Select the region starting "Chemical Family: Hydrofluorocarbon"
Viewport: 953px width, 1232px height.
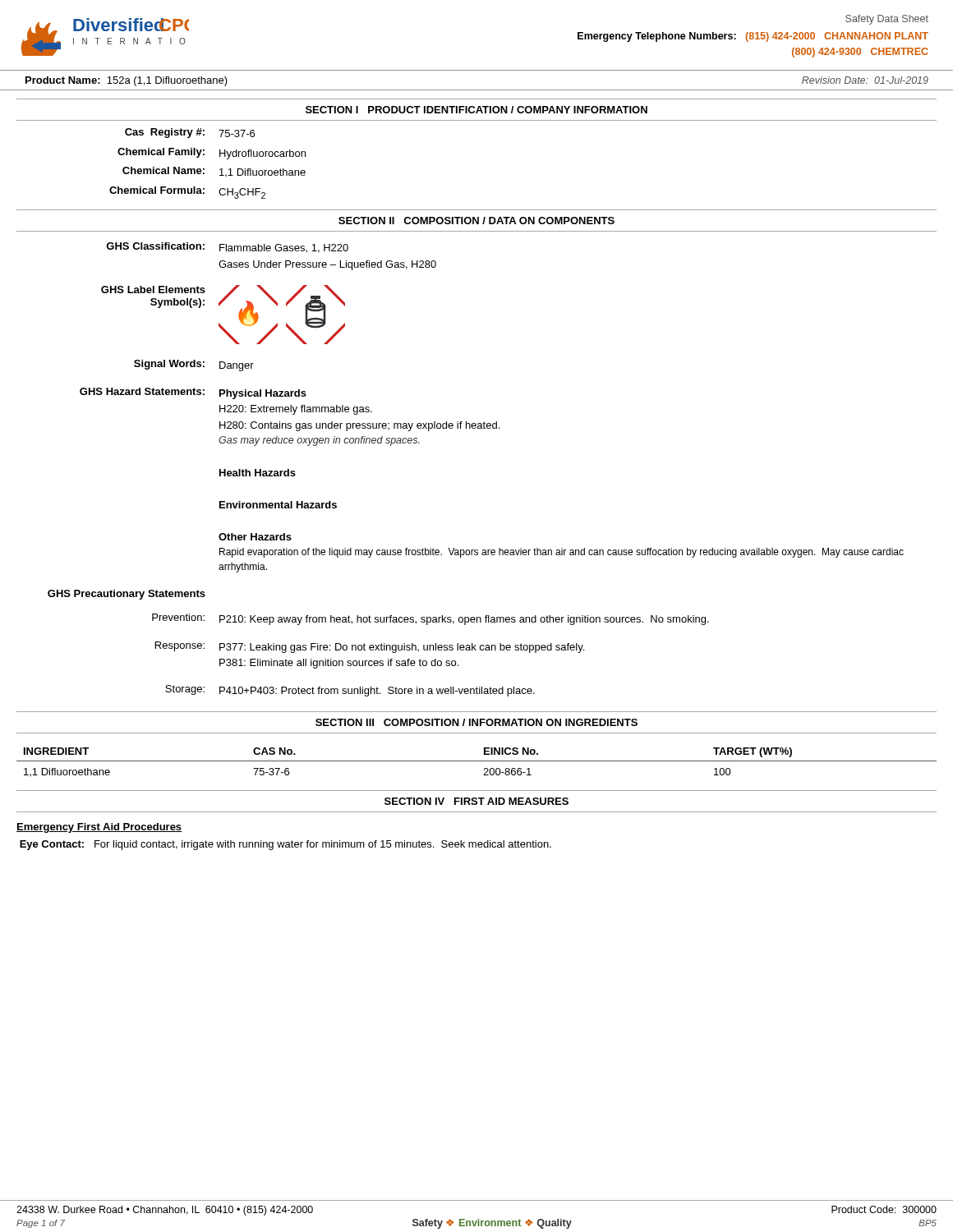157,153
